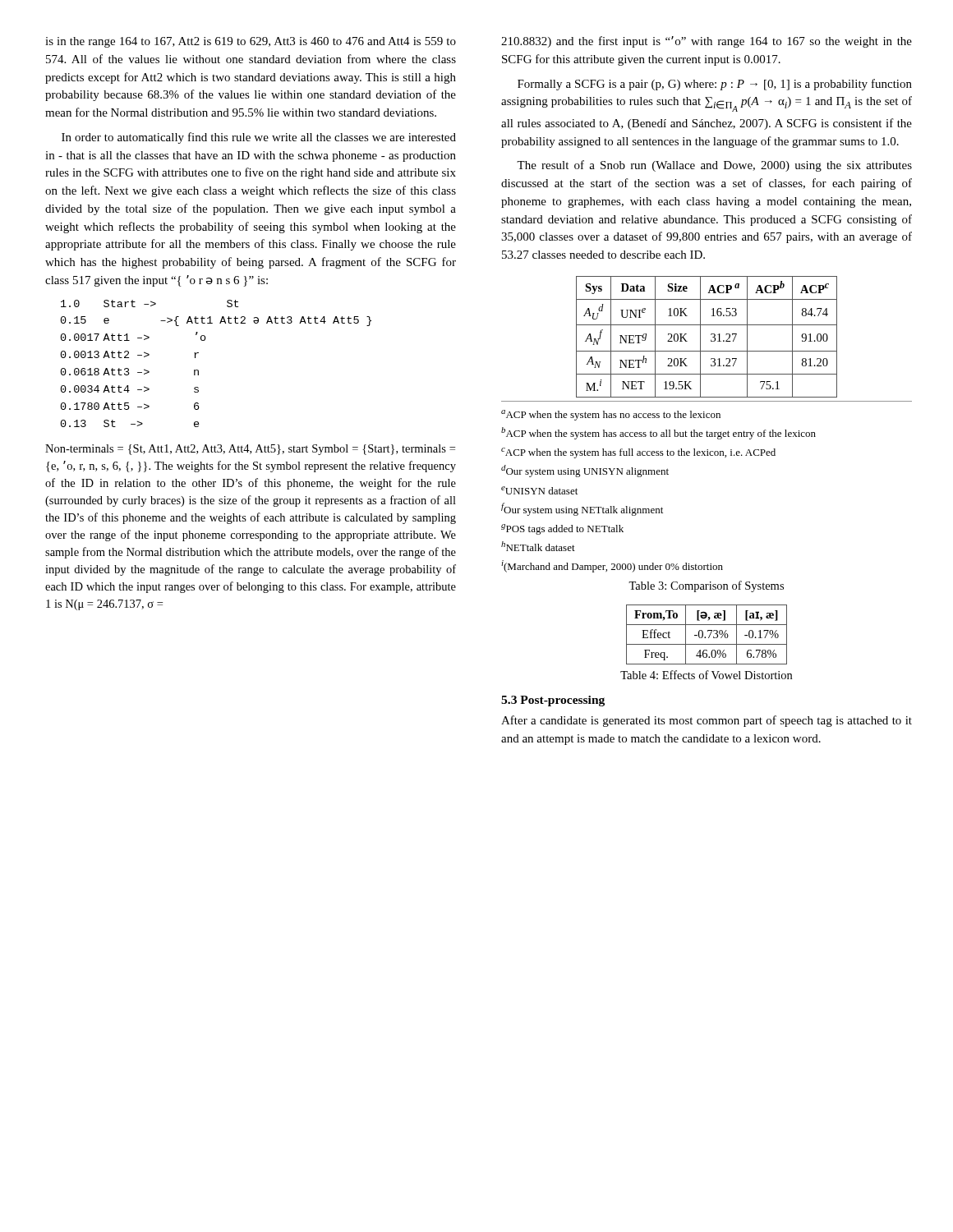Find the text block containing "is in the range 164 to 167, Att2"

click(x=251, y=78)
